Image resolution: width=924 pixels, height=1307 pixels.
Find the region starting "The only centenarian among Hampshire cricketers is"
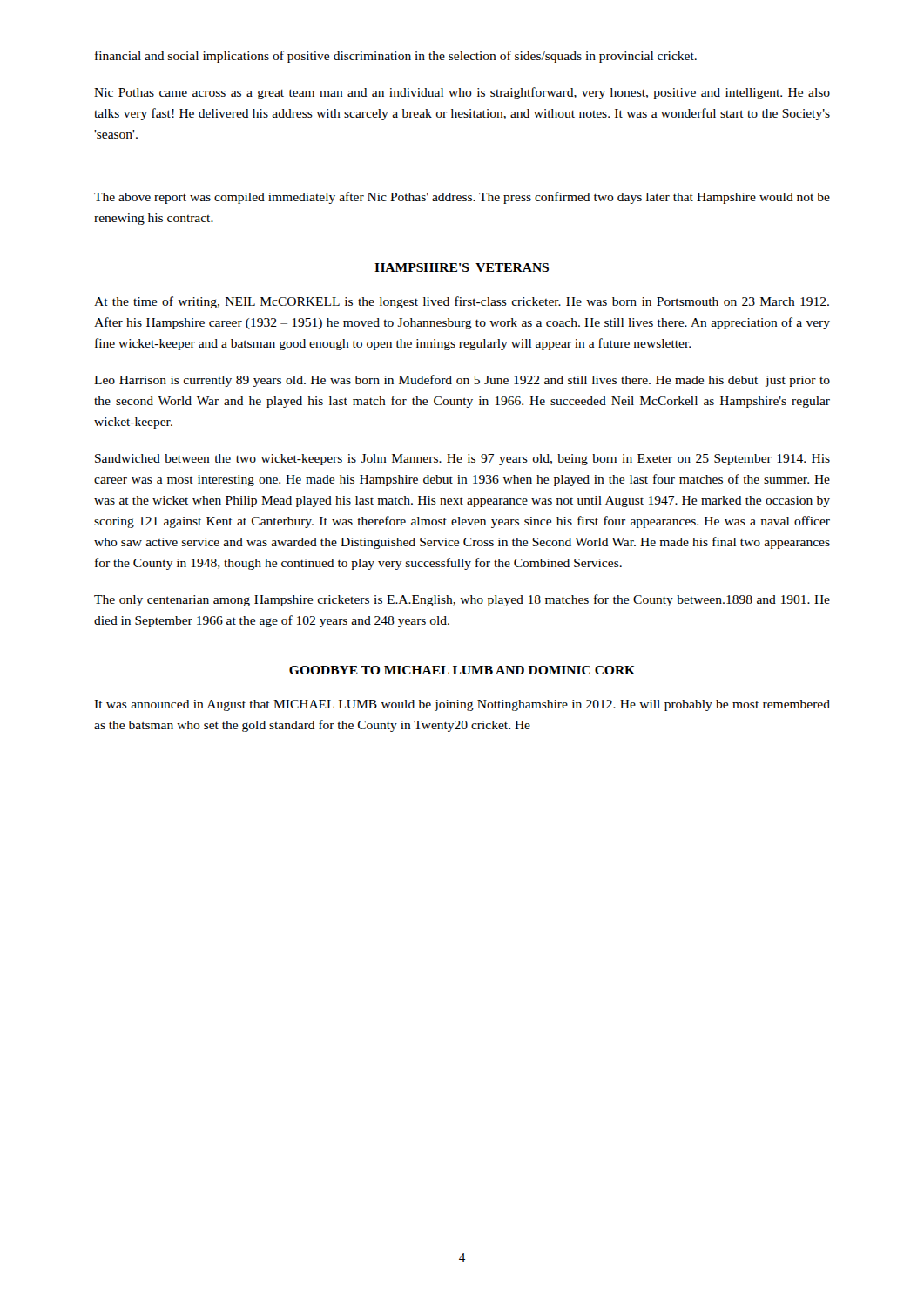(462, 610)
